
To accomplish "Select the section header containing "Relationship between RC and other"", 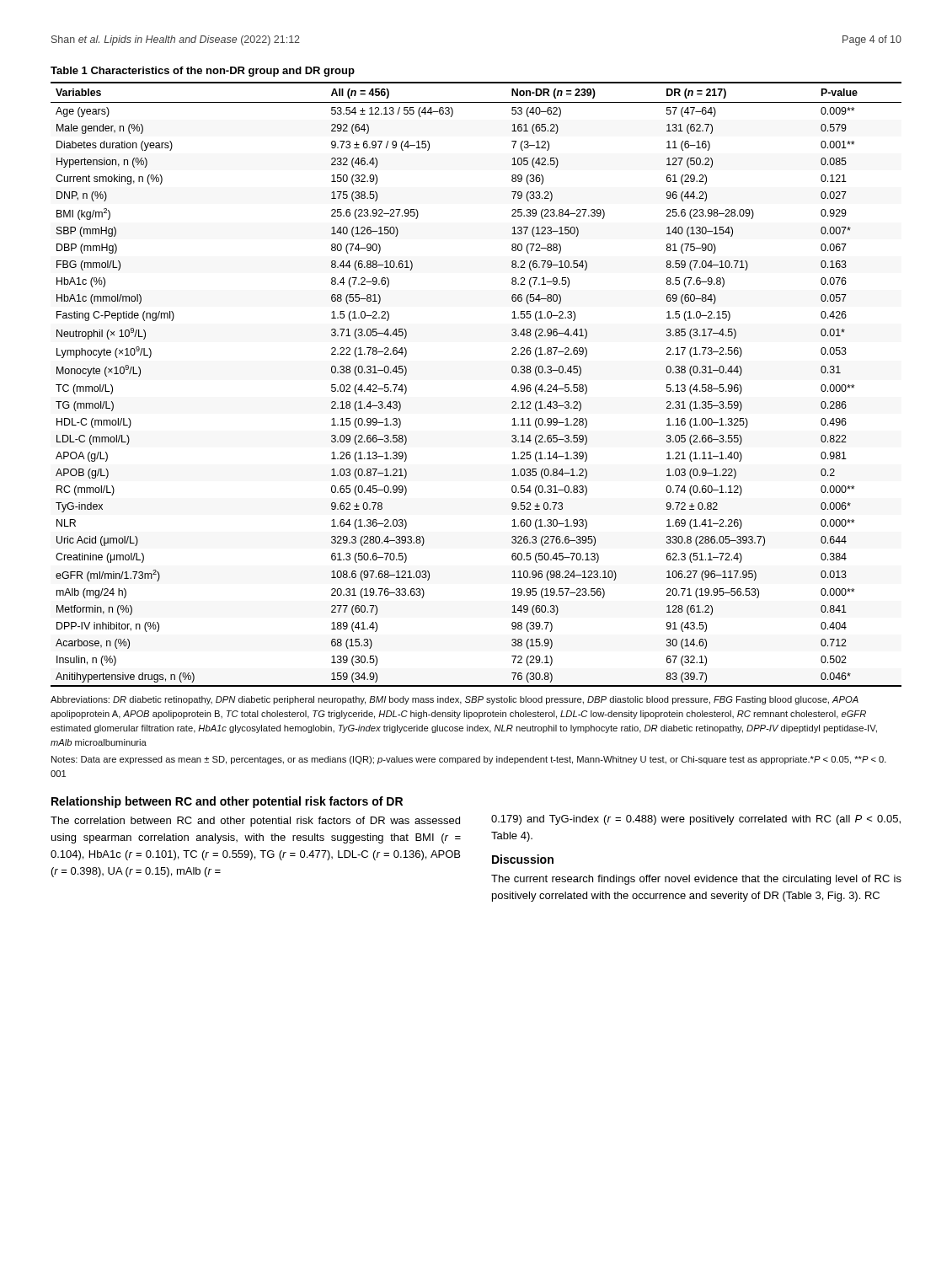I will pyautogui.click(x=227, y=801).
